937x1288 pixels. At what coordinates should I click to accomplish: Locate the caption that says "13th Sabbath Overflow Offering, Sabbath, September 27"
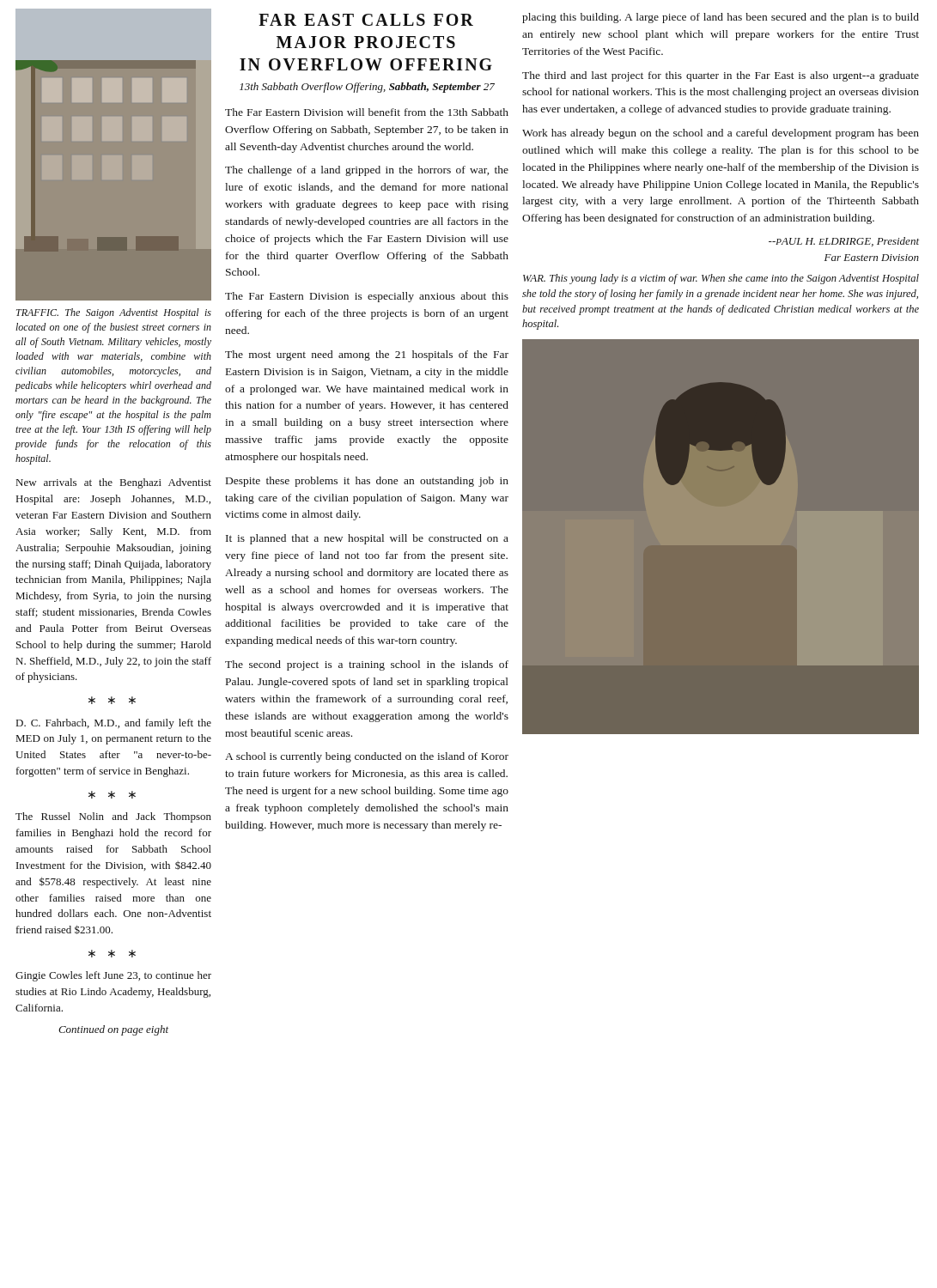point(367,86)
